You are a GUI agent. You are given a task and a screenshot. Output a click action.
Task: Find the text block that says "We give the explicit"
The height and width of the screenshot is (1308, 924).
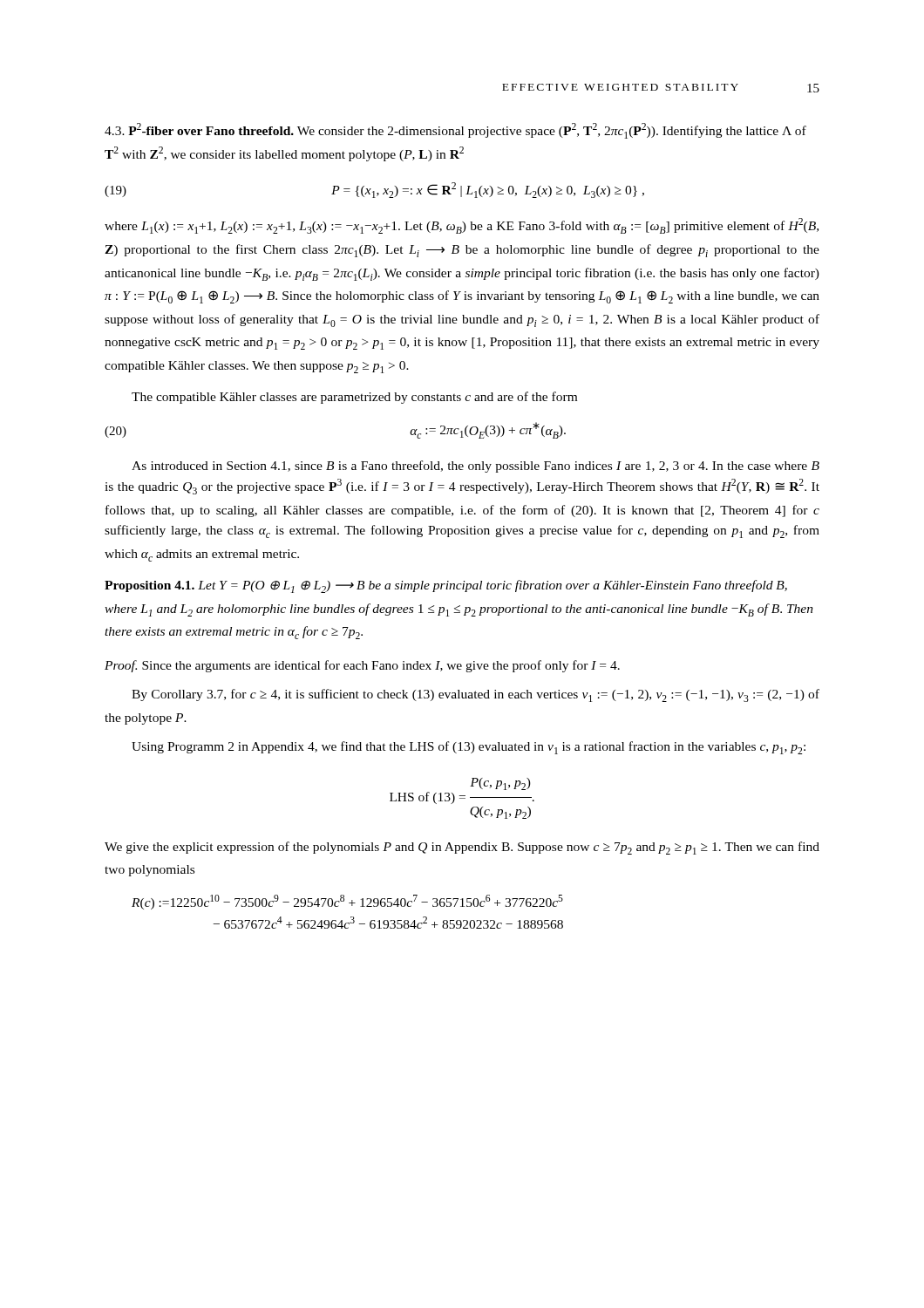tap(462, 857)
